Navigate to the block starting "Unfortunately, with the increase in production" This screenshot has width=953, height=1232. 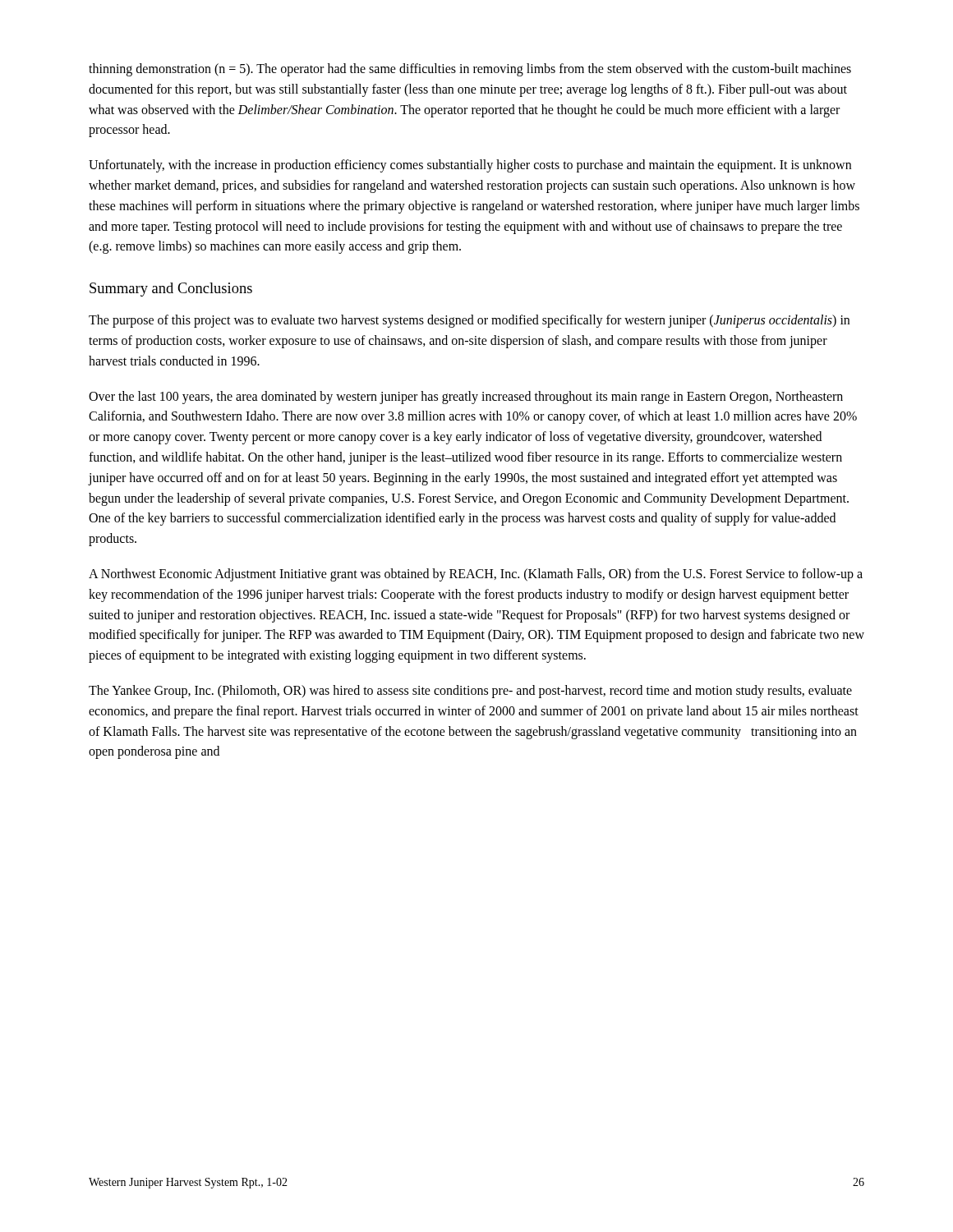pos(474,206)
